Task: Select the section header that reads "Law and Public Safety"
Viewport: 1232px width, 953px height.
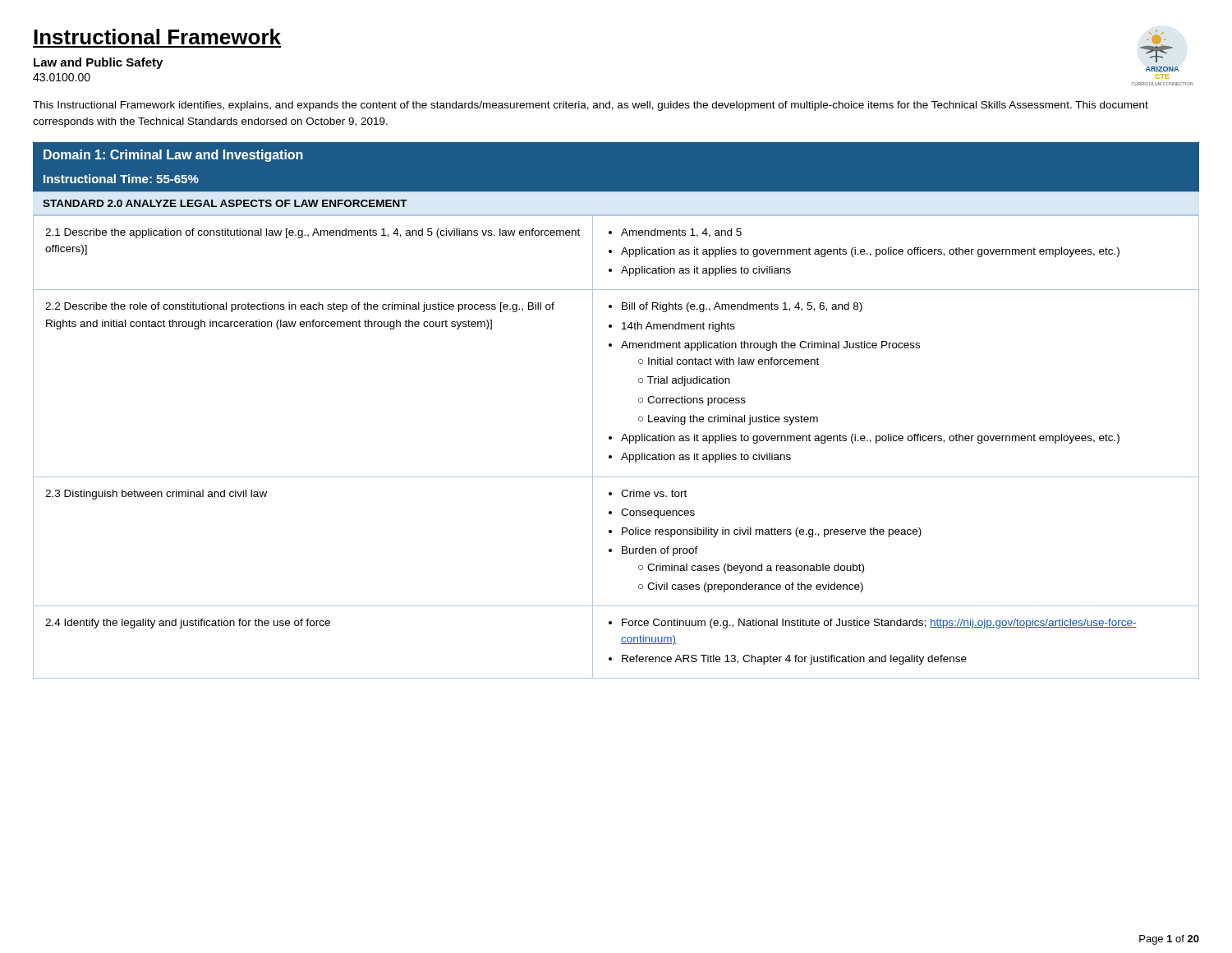Action: coord(157,69)
